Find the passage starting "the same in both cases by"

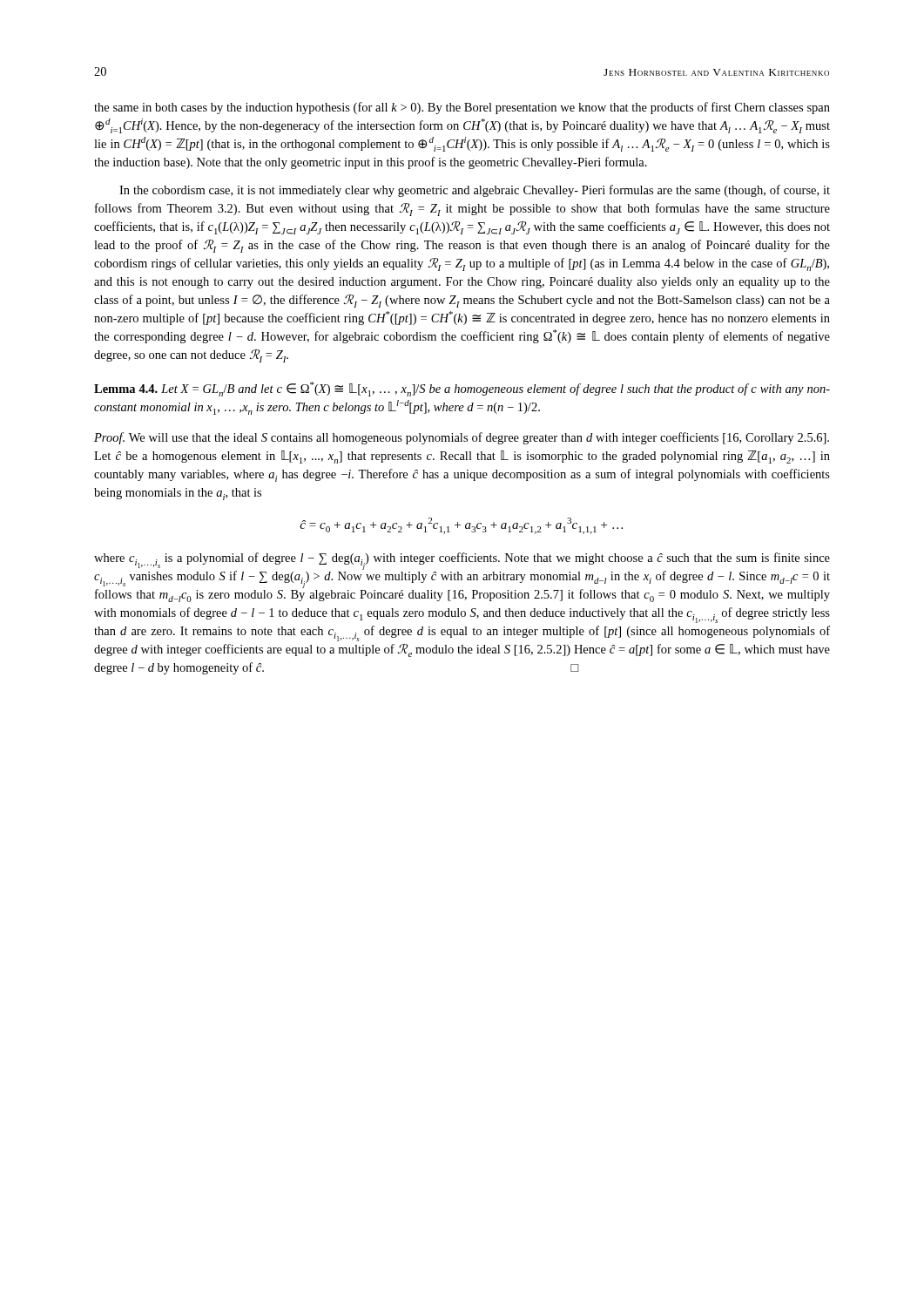(x=462, y=231)
